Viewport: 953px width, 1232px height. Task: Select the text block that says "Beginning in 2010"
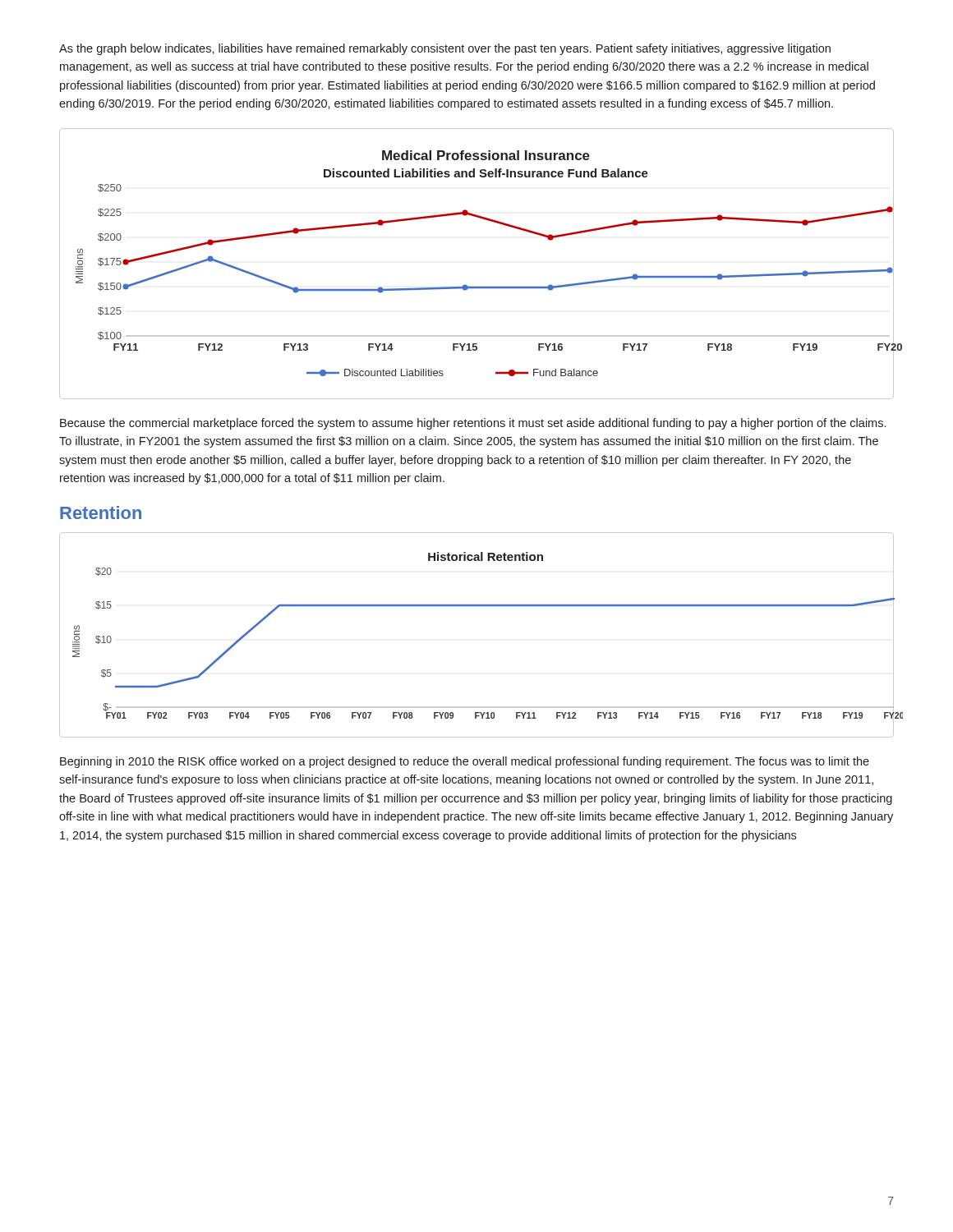[476, 798]
